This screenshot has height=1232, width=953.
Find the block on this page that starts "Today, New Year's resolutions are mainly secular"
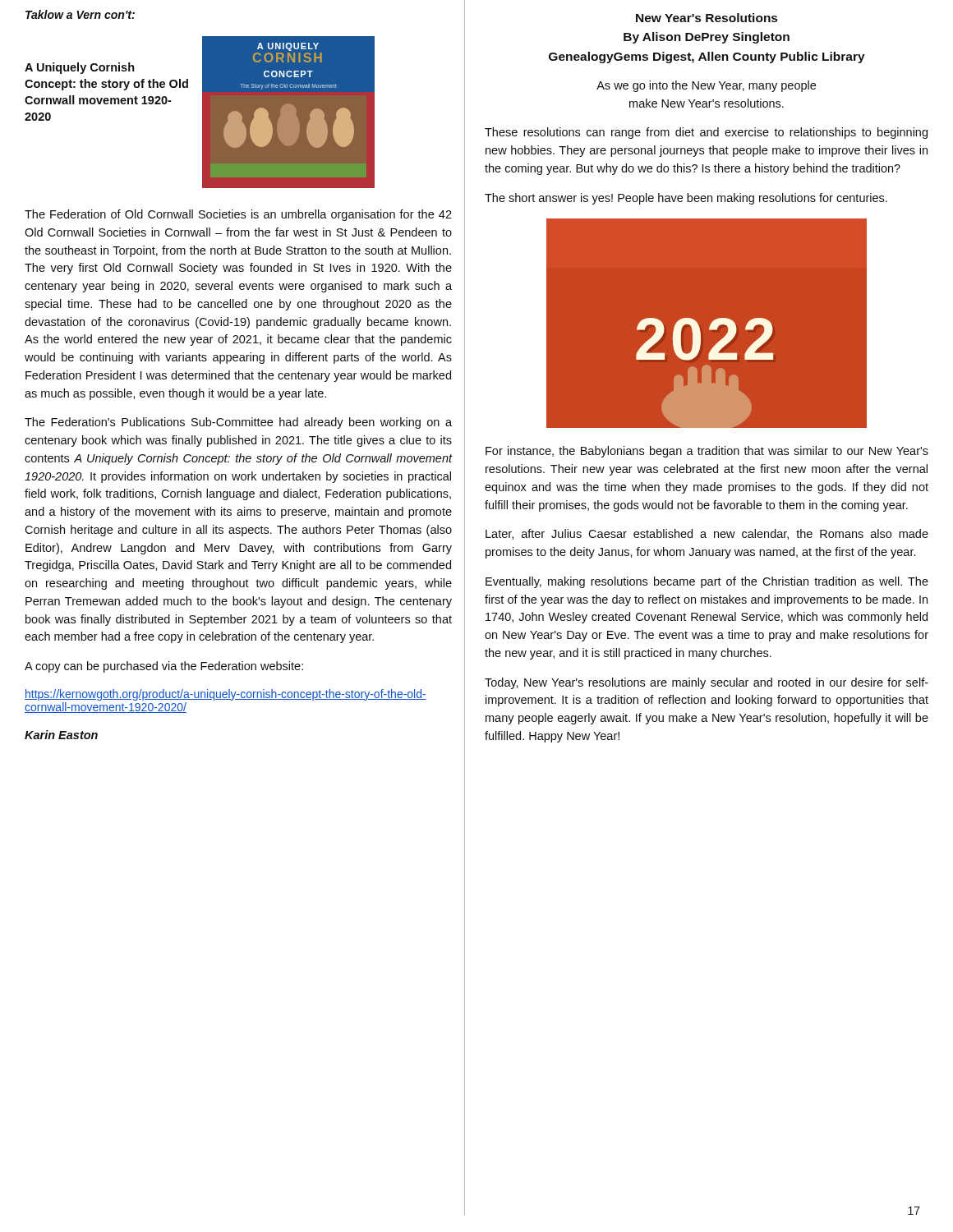707,709
